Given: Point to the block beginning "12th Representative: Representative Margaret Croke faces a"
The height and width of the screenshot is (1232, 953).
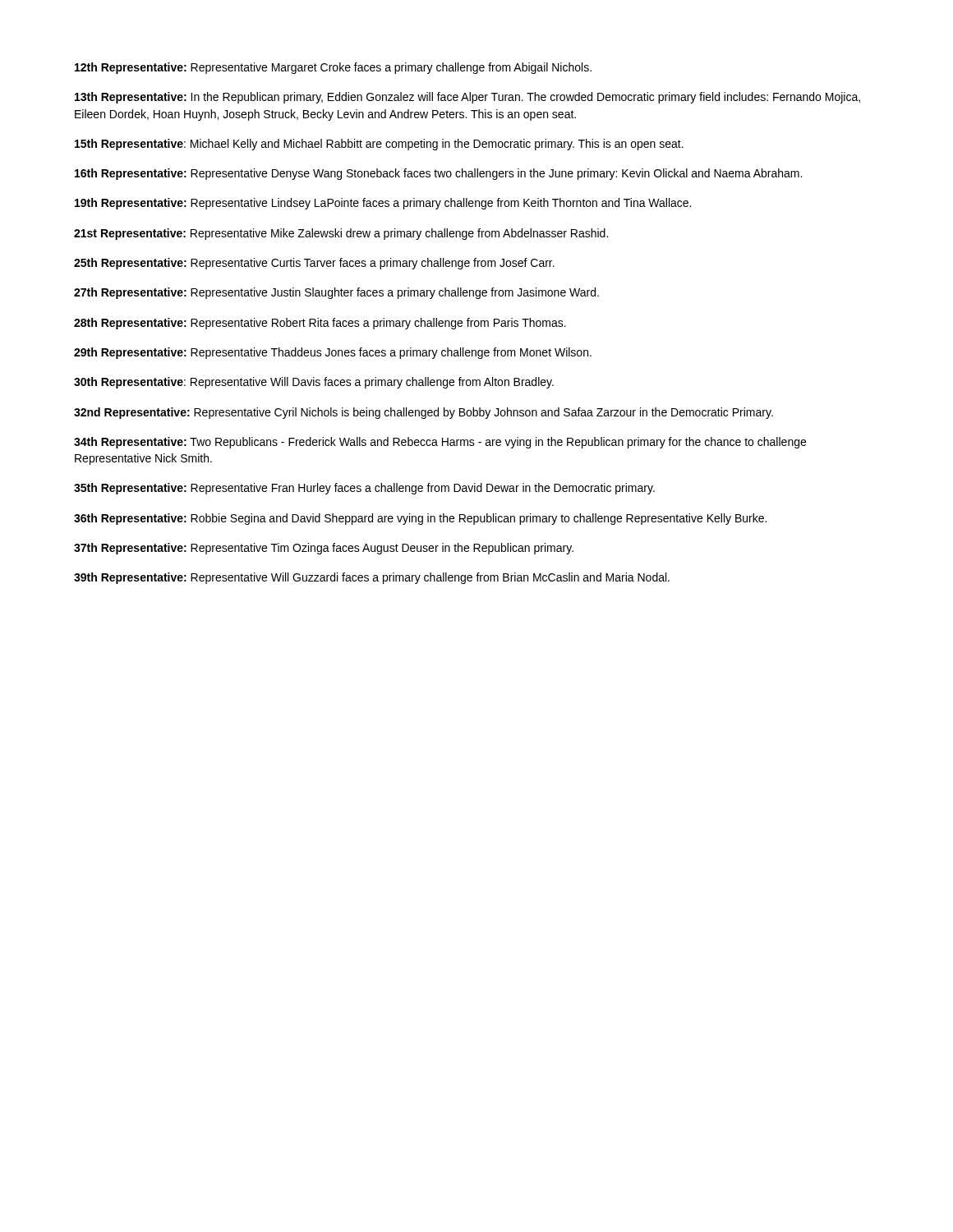Looking at the screenshot, I should [333, 67].
